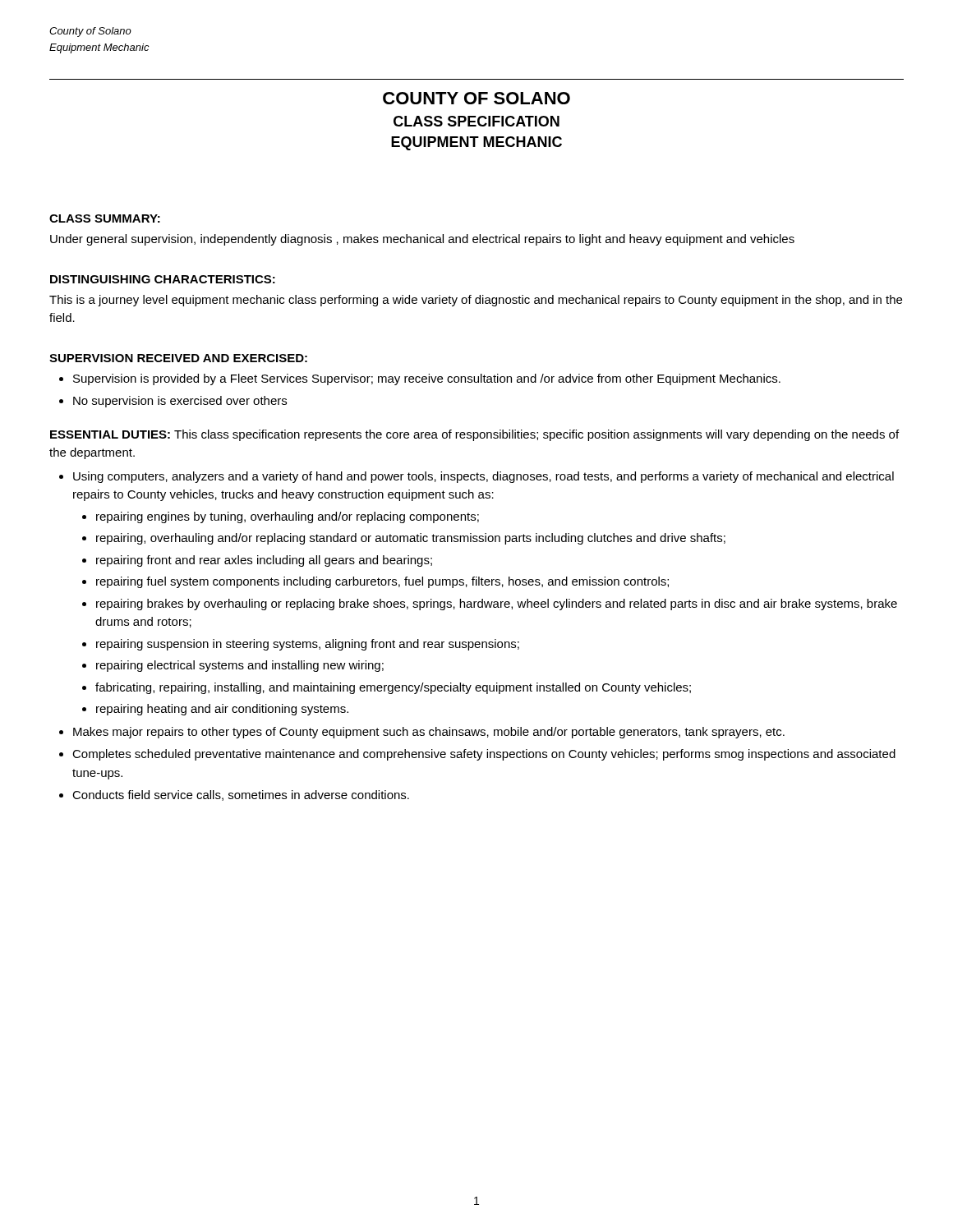Select the list item that reads "Using computers, analyzers and a variety"
Viewport: 953px width, 1232px height.
(488, 593)
